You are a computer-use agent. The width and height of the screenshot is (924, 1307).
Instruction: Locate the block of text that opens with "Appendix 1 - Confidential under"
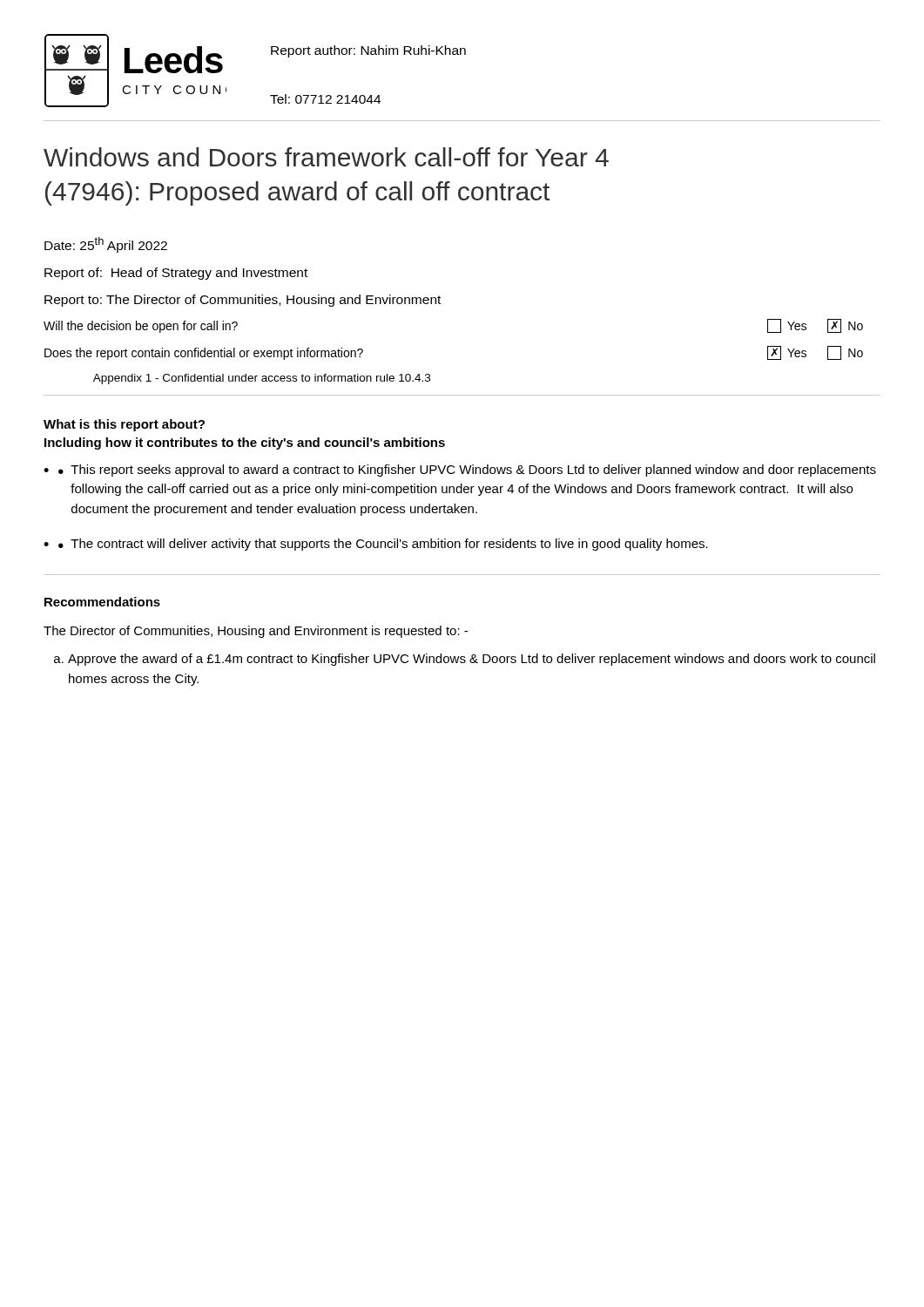click(259, 377)
